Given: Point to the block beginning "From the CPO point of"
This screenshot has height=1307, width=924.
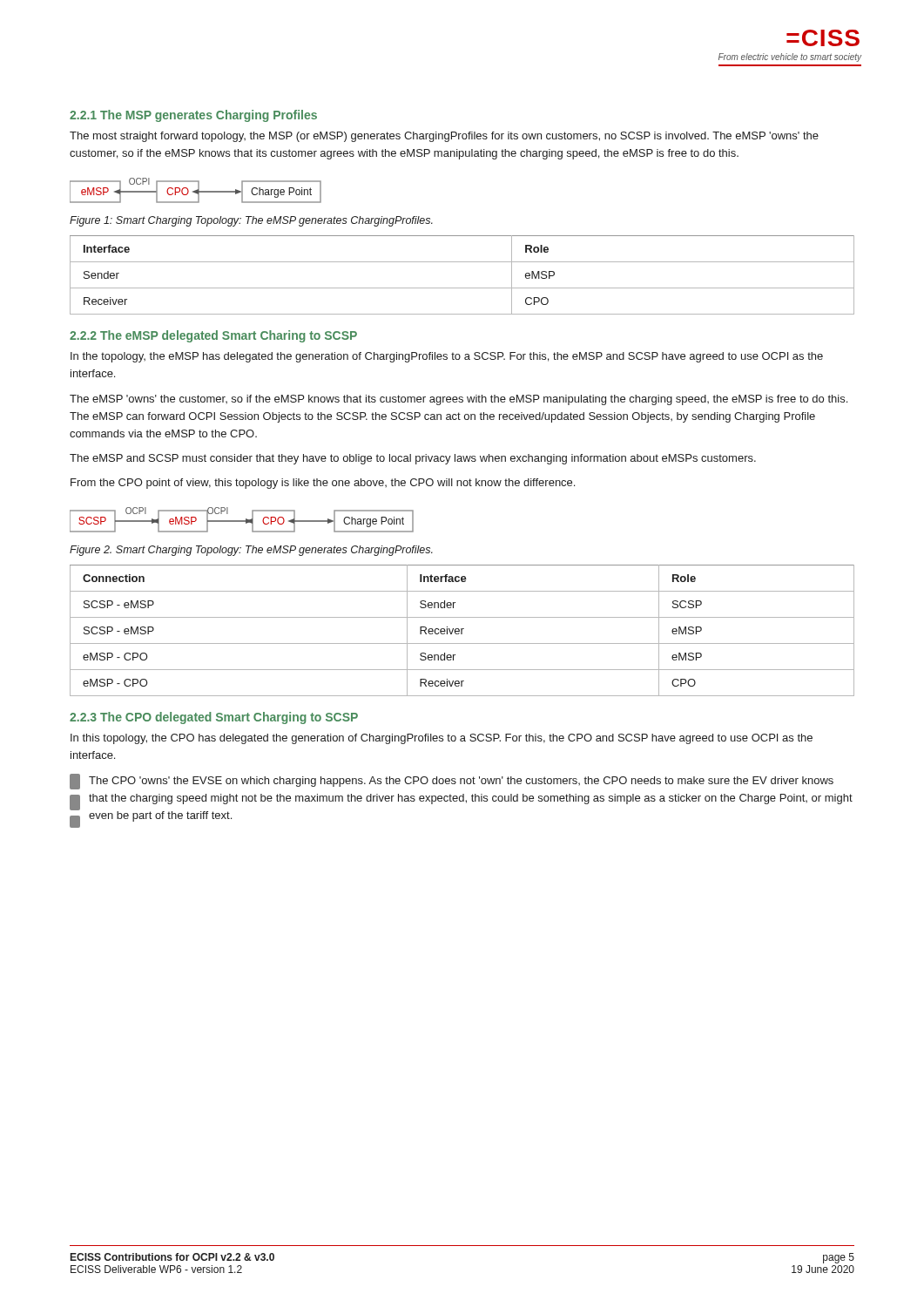Looking at the screenshot, I should click(323, 482).
